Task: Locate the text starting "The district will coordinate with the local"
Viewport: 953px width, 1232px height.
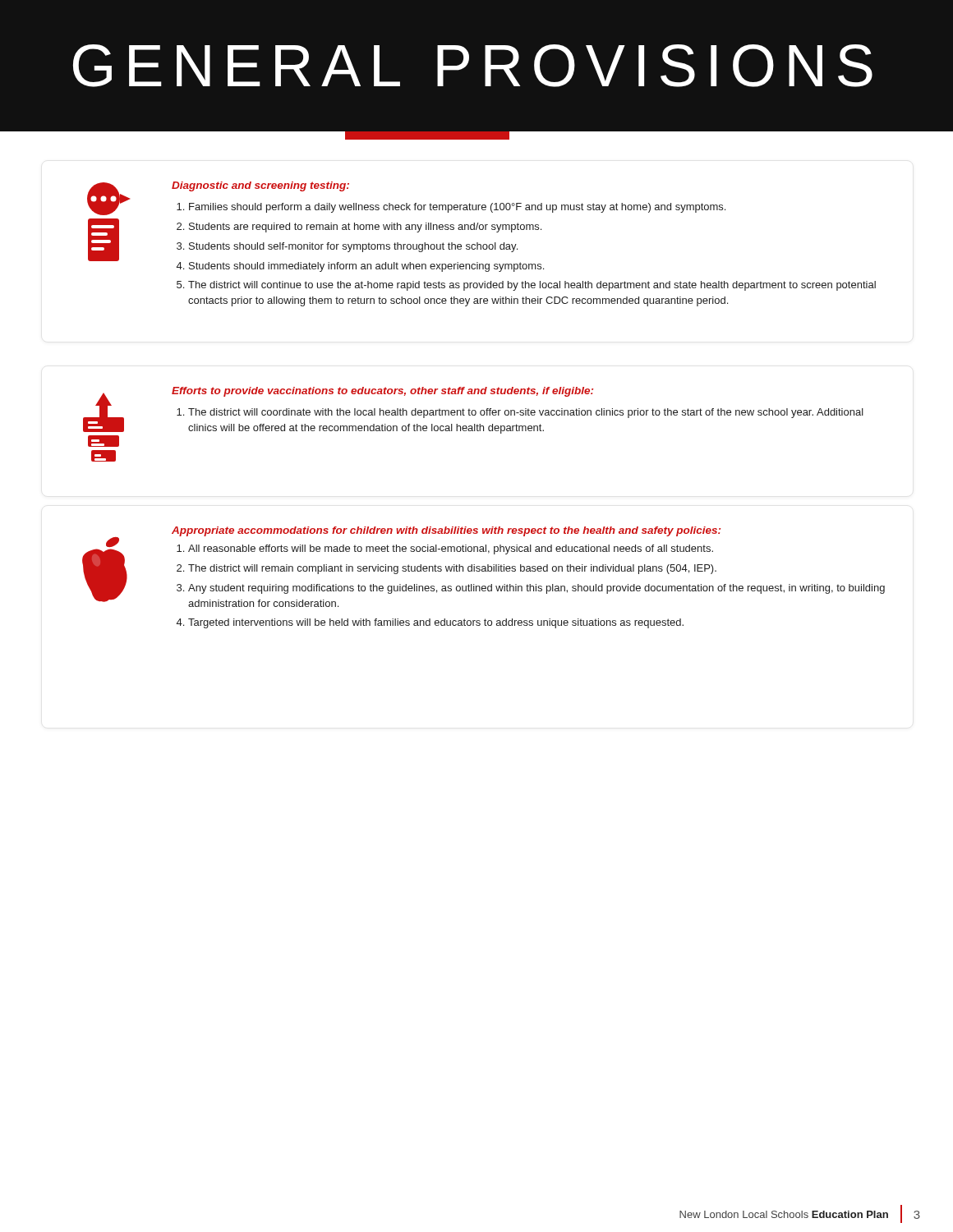Action: click(x=526, y=420)
